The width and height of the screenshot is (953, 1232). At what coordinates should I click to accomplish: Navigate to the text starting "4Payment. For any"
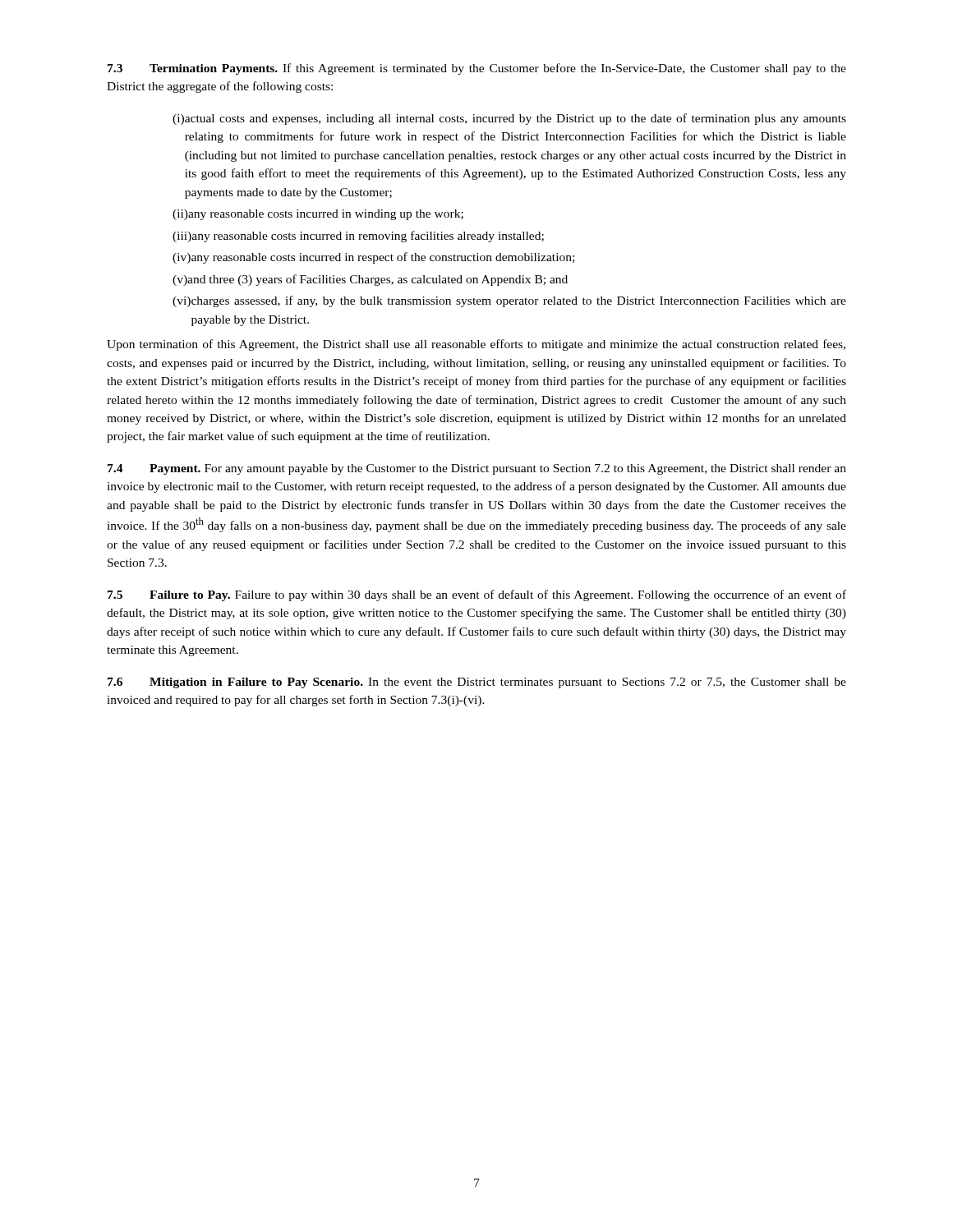(476, 514)
